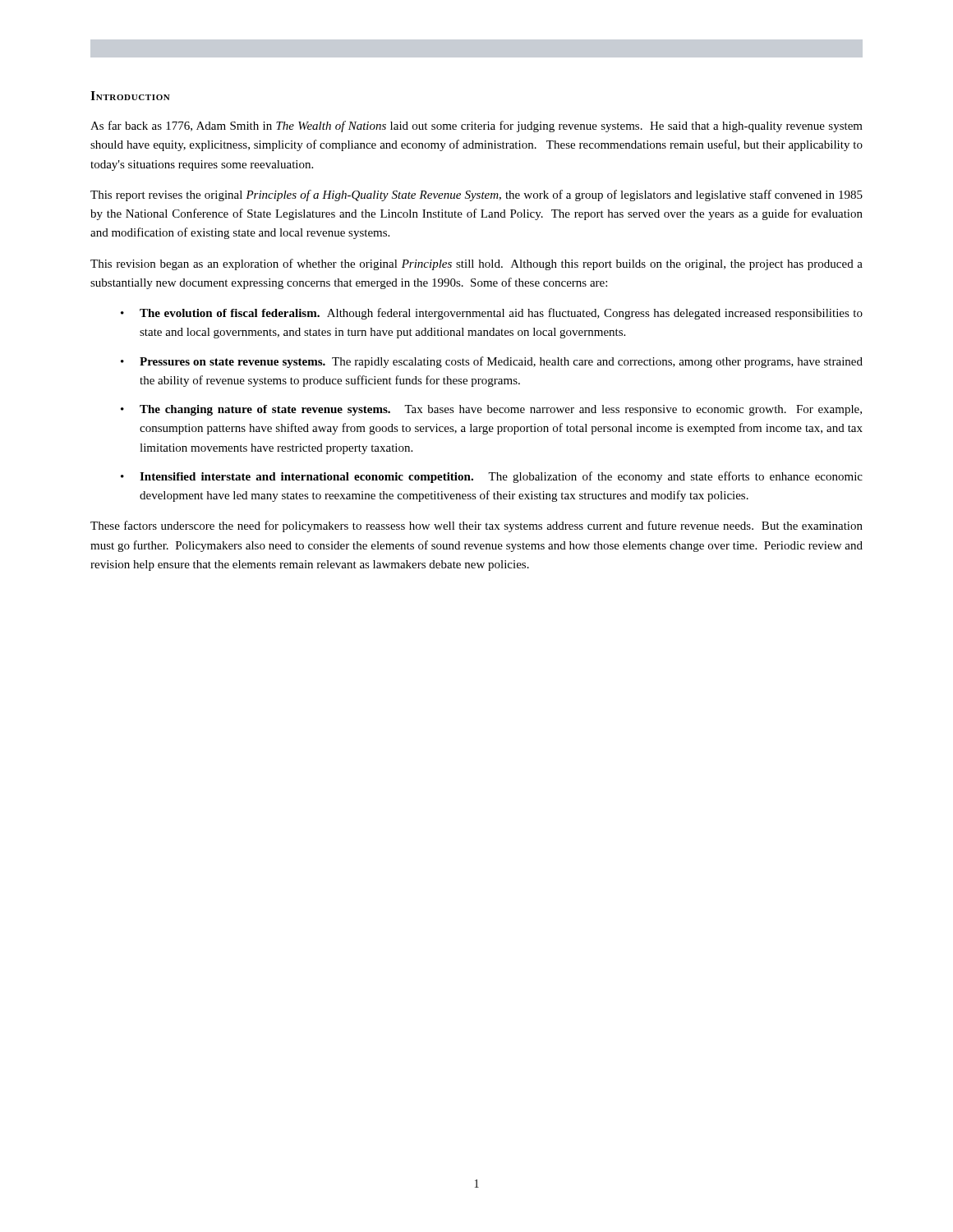The width and height of the screenshot is (953, 1232).
Task: Find the block on this page that starts "The changing nature of"
Action: pos(501,428)
